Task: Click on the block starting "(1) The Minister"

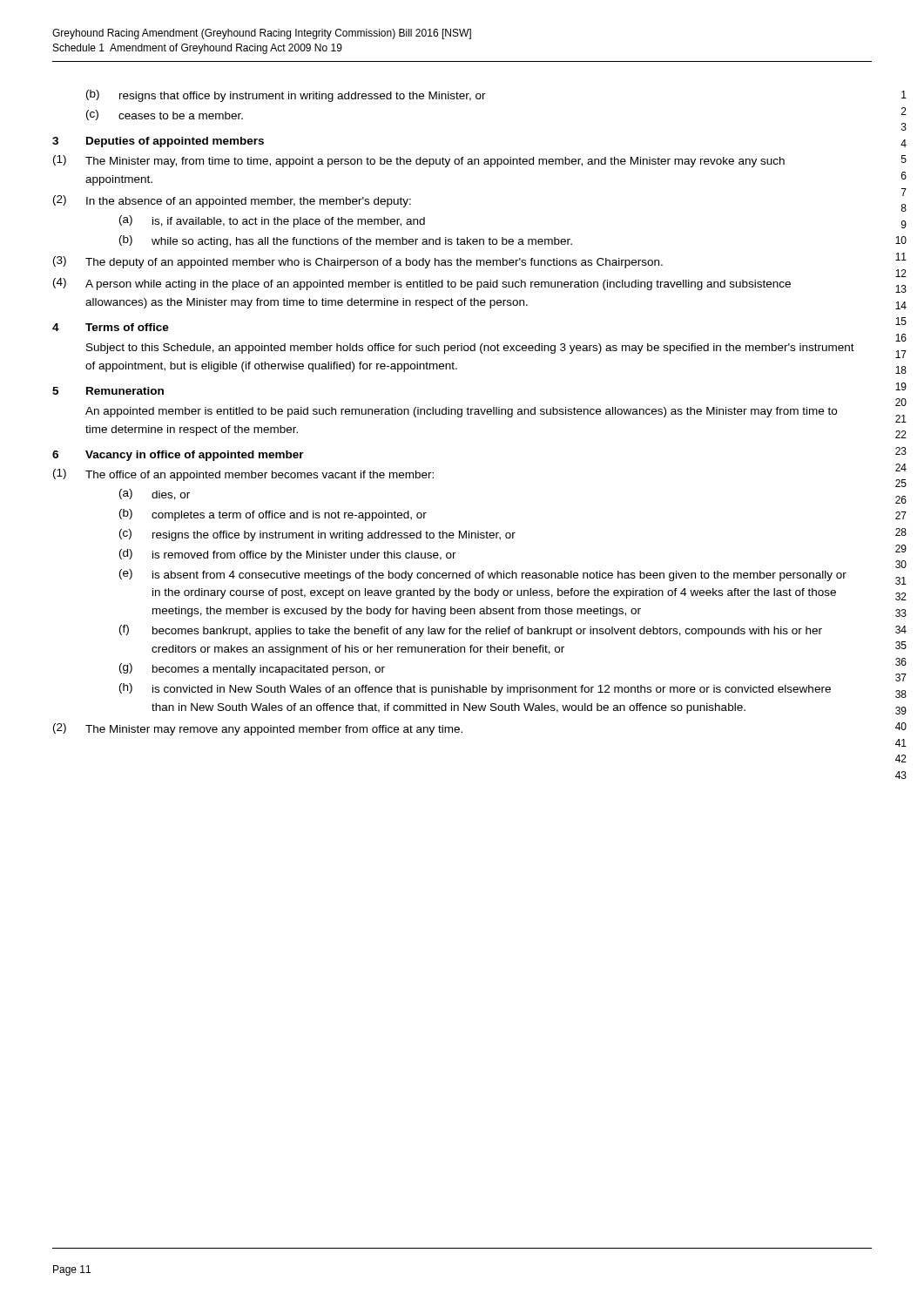Action: coord(453,171)
